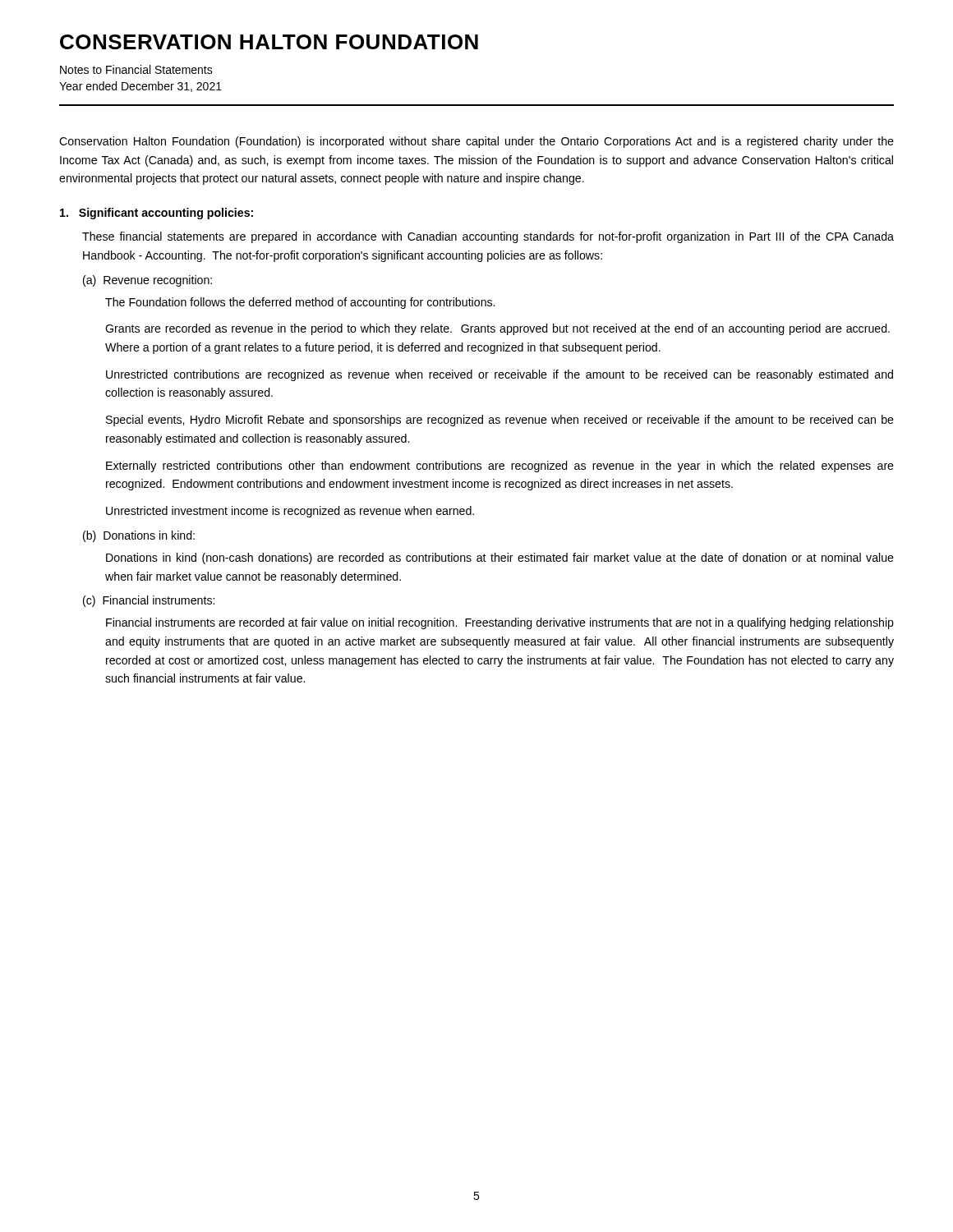
Task: Find the block on this page that starts "Conservation Halton Foundation (Foundation)"
Action: click(476, 160)
